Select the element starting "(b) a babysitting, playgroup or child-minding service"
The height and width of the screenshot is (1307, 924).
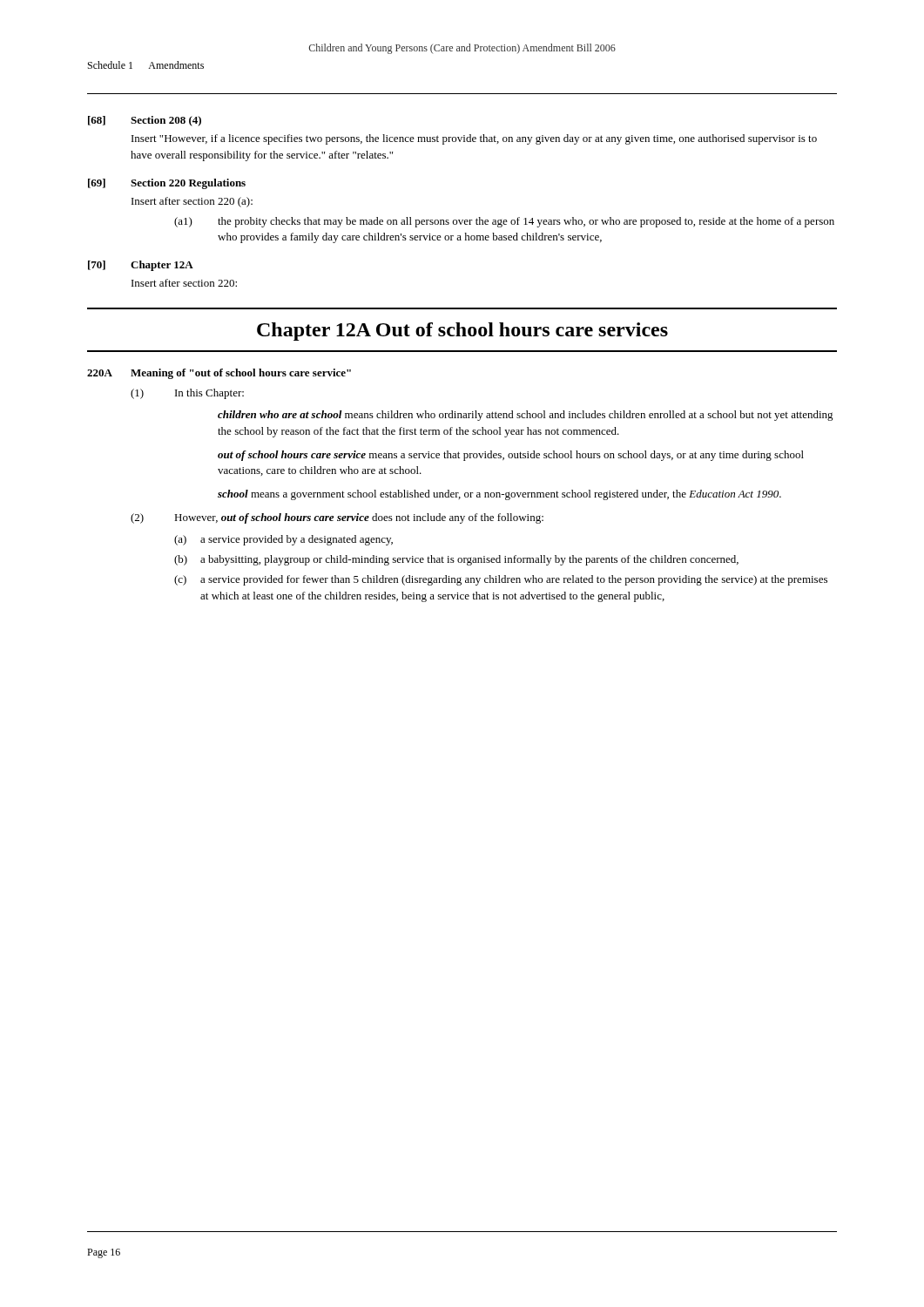506,560
